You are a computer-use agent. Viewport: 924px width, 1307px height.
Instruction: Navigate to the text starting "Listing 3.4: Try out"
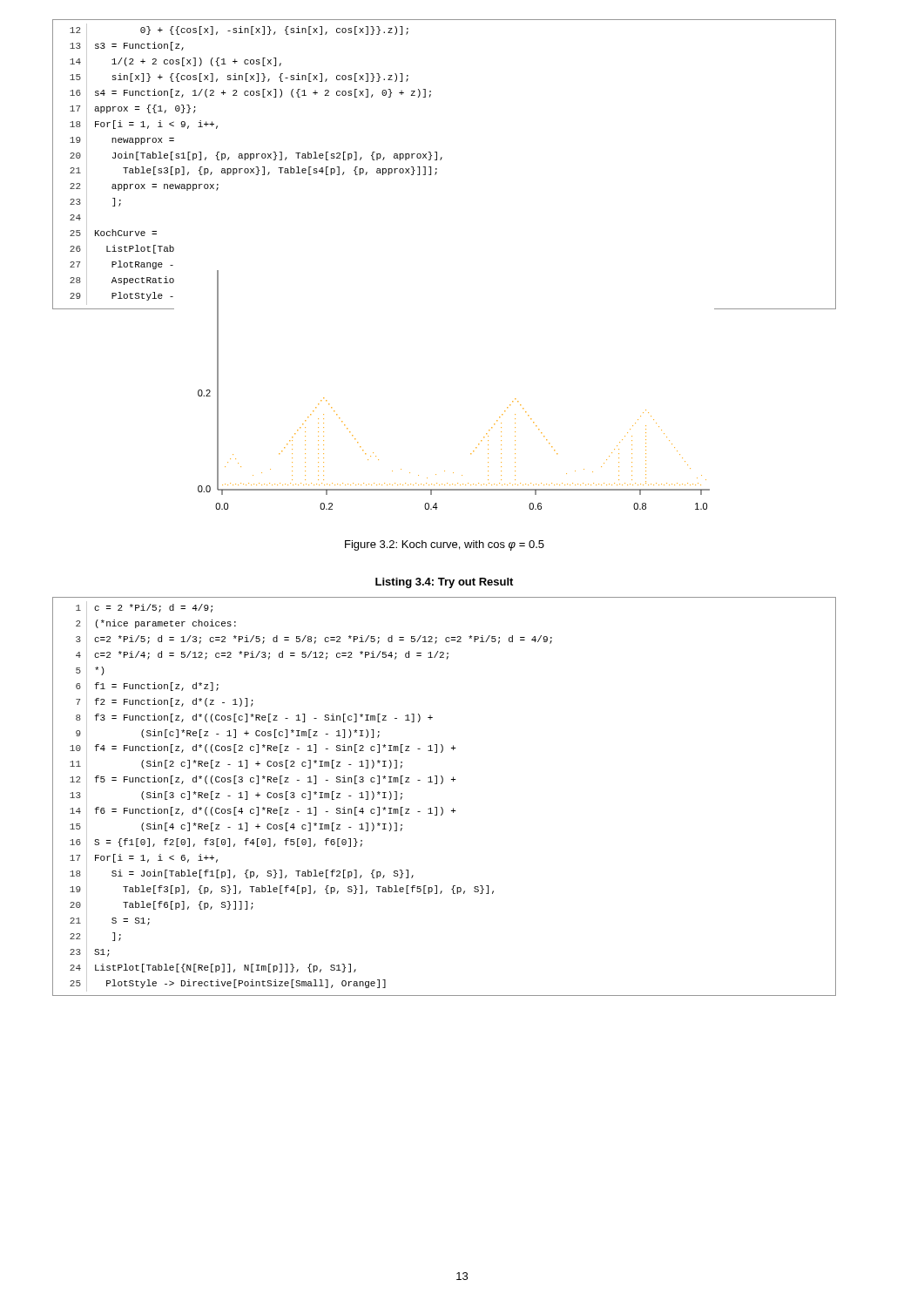click(444, 582)
